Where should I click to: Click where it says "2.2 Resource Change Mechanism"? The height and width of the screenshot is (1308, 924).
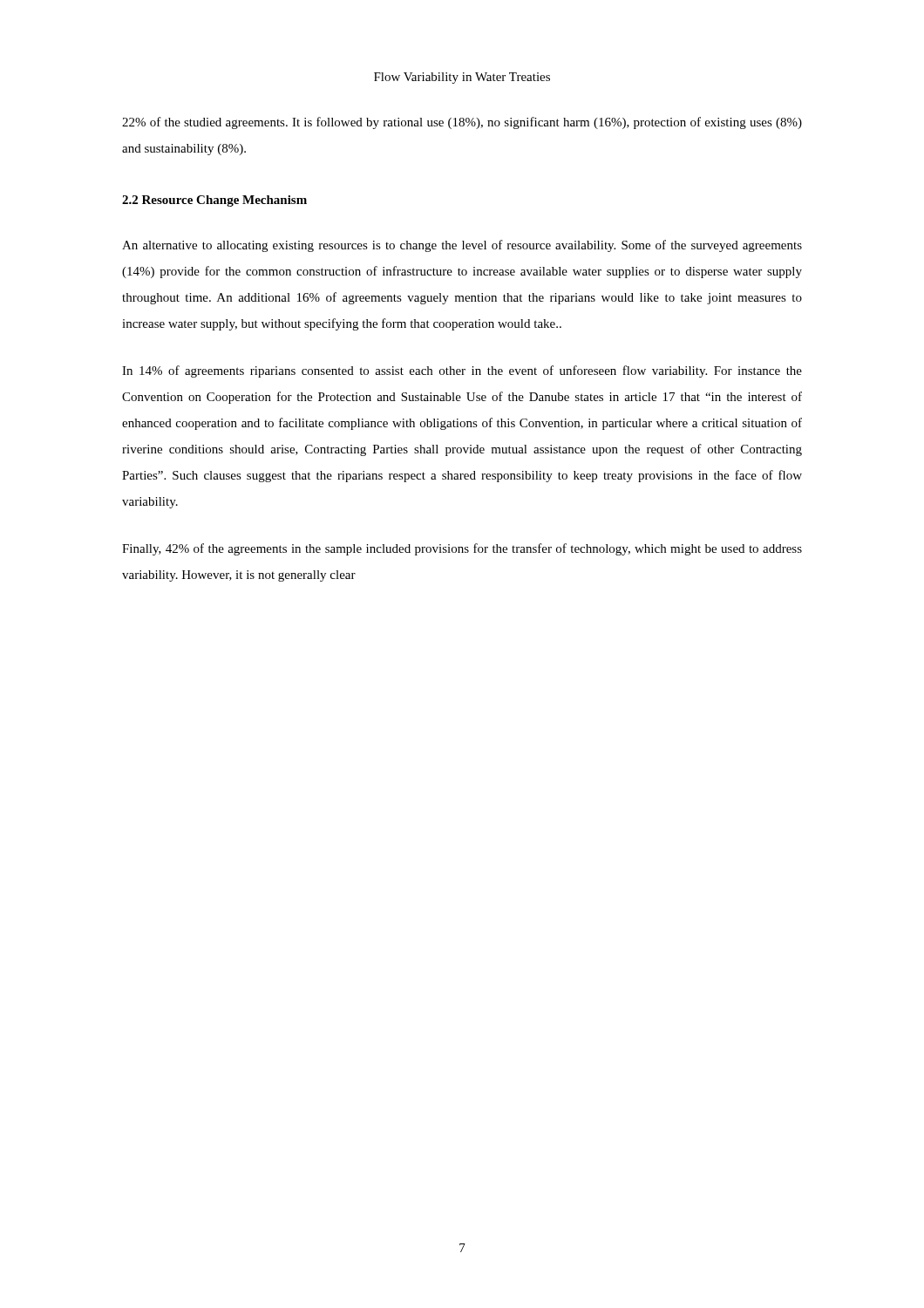[x=215, y=200]
